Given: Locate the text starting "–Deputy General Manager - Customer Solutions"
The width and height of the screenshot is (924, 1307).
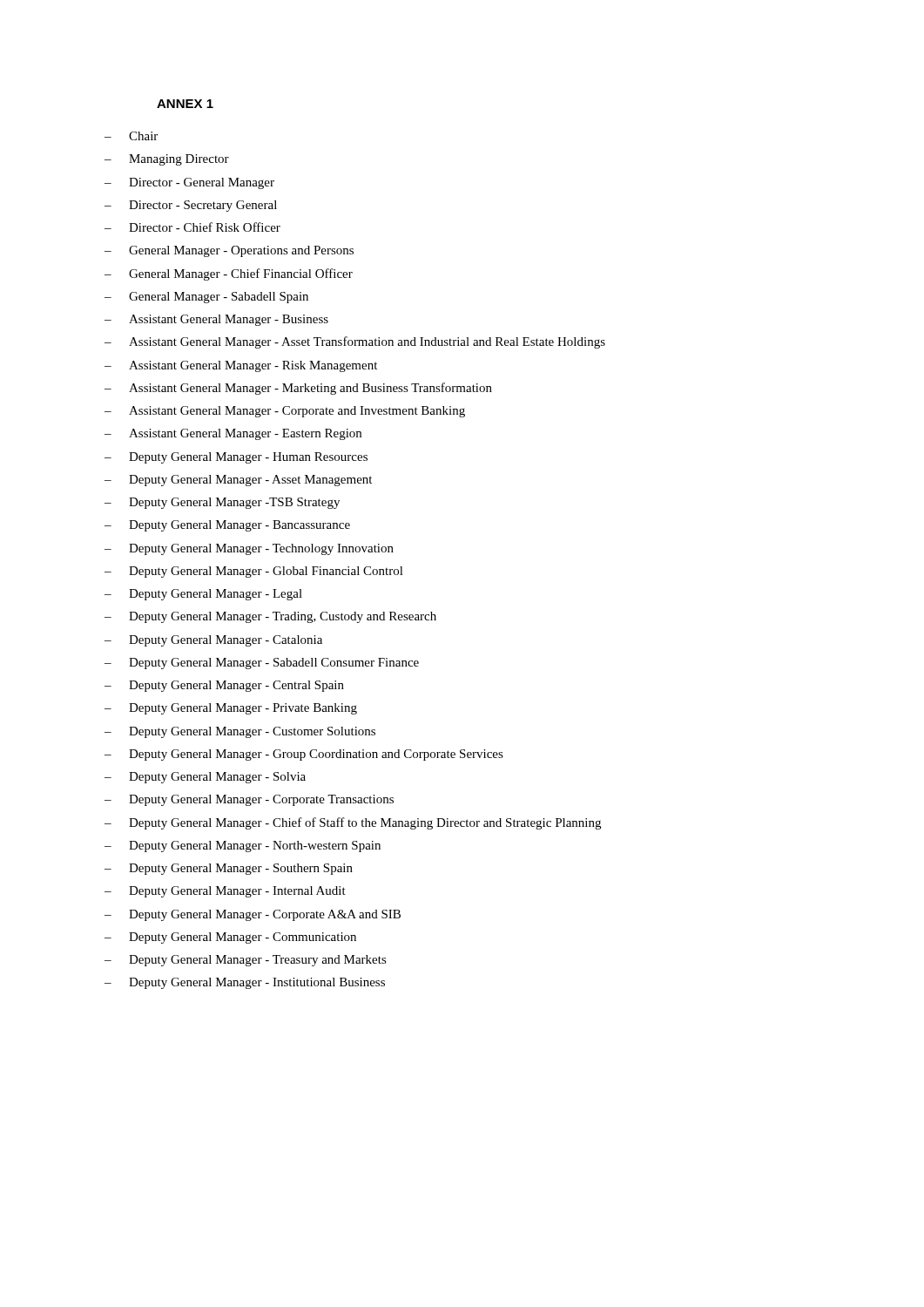Looking at the screenshot, I should pos(240,731).
